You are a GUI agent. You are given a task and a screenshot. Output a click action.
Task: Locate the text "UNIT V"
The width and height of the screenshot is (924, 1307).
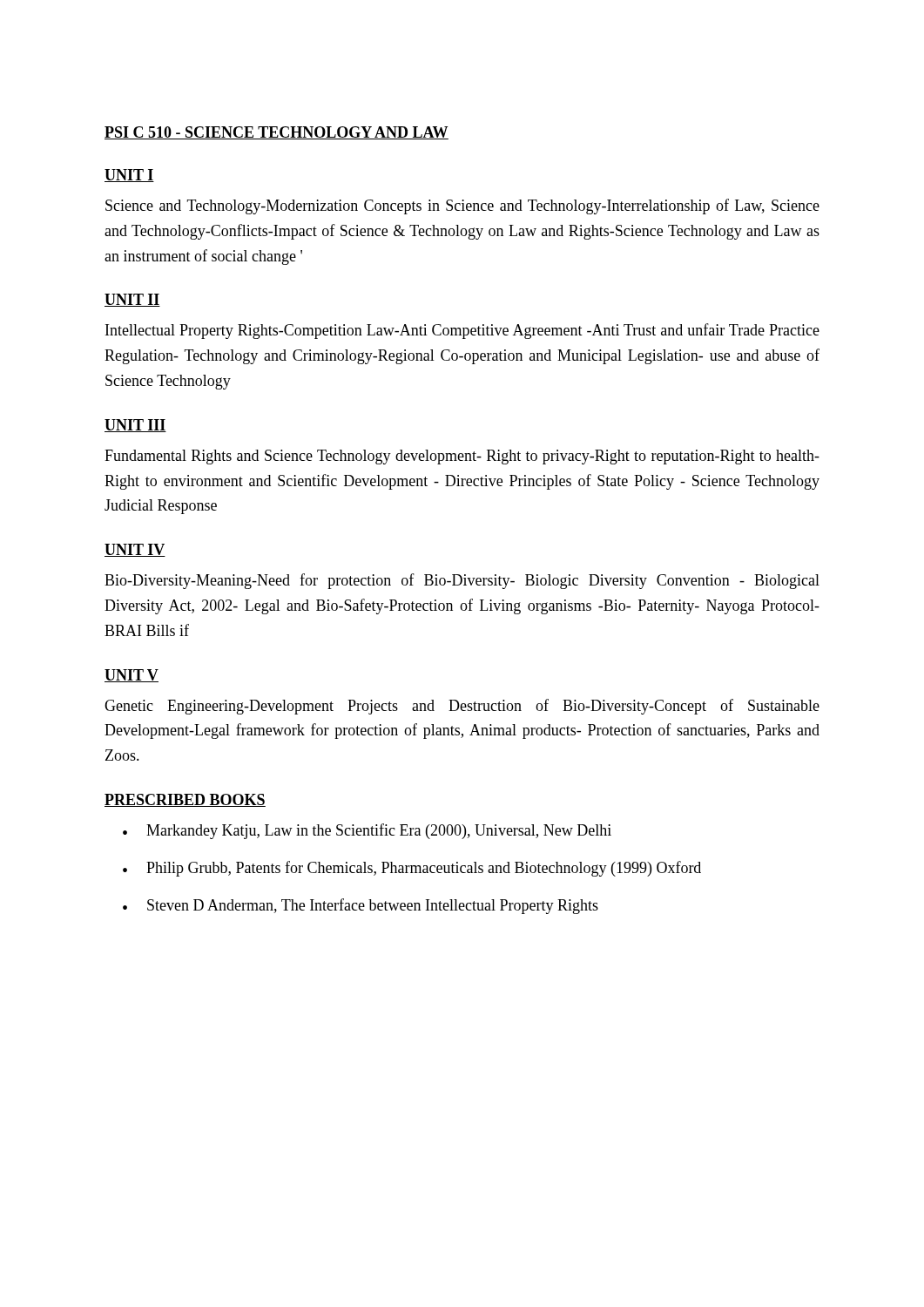[131, 675]
